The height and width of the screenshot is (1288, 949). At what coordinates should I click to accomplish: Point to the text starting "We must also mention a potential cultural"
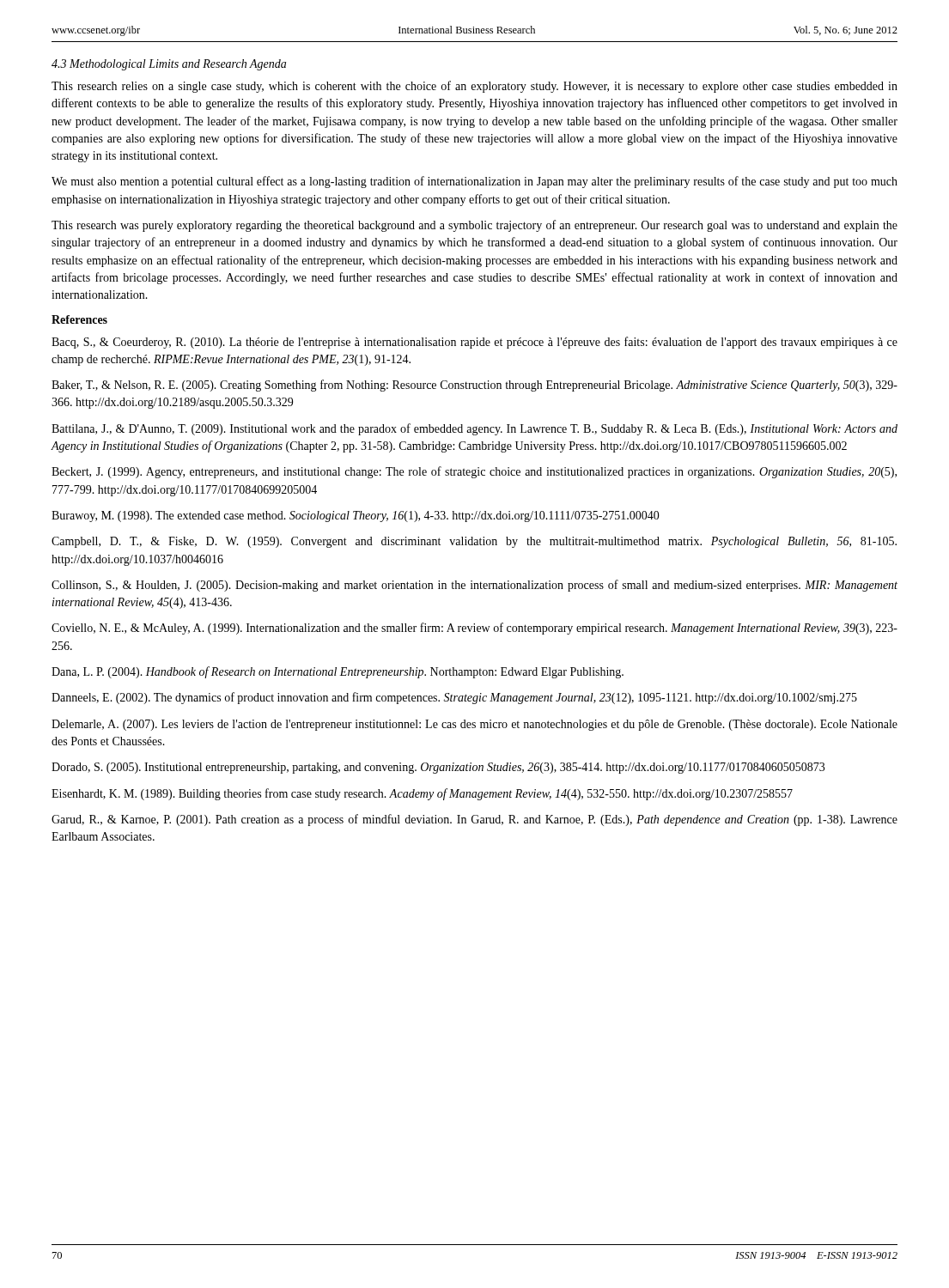(474, 191)
